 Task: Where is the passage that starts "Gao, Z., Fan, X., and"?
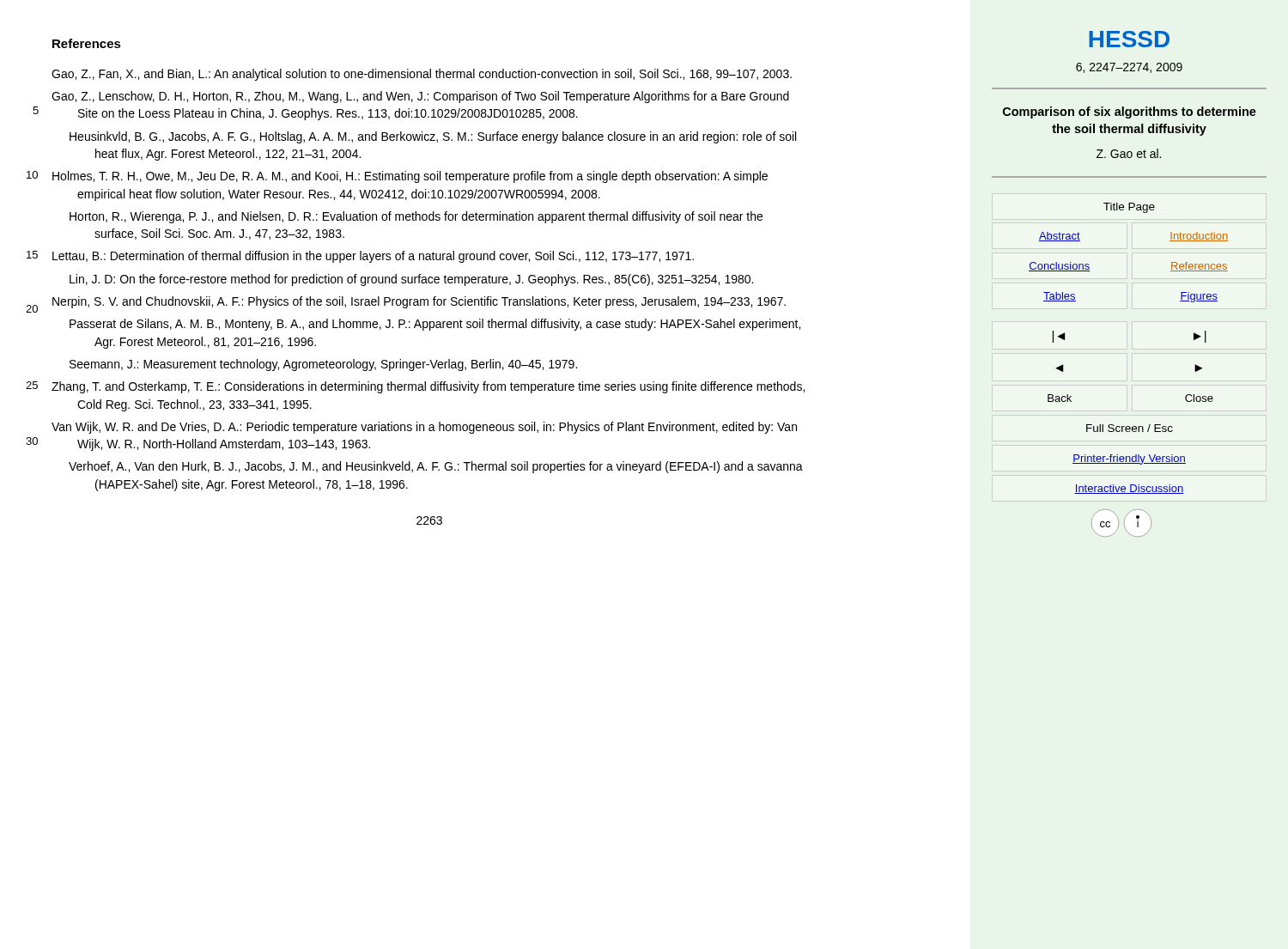point(429,74)
